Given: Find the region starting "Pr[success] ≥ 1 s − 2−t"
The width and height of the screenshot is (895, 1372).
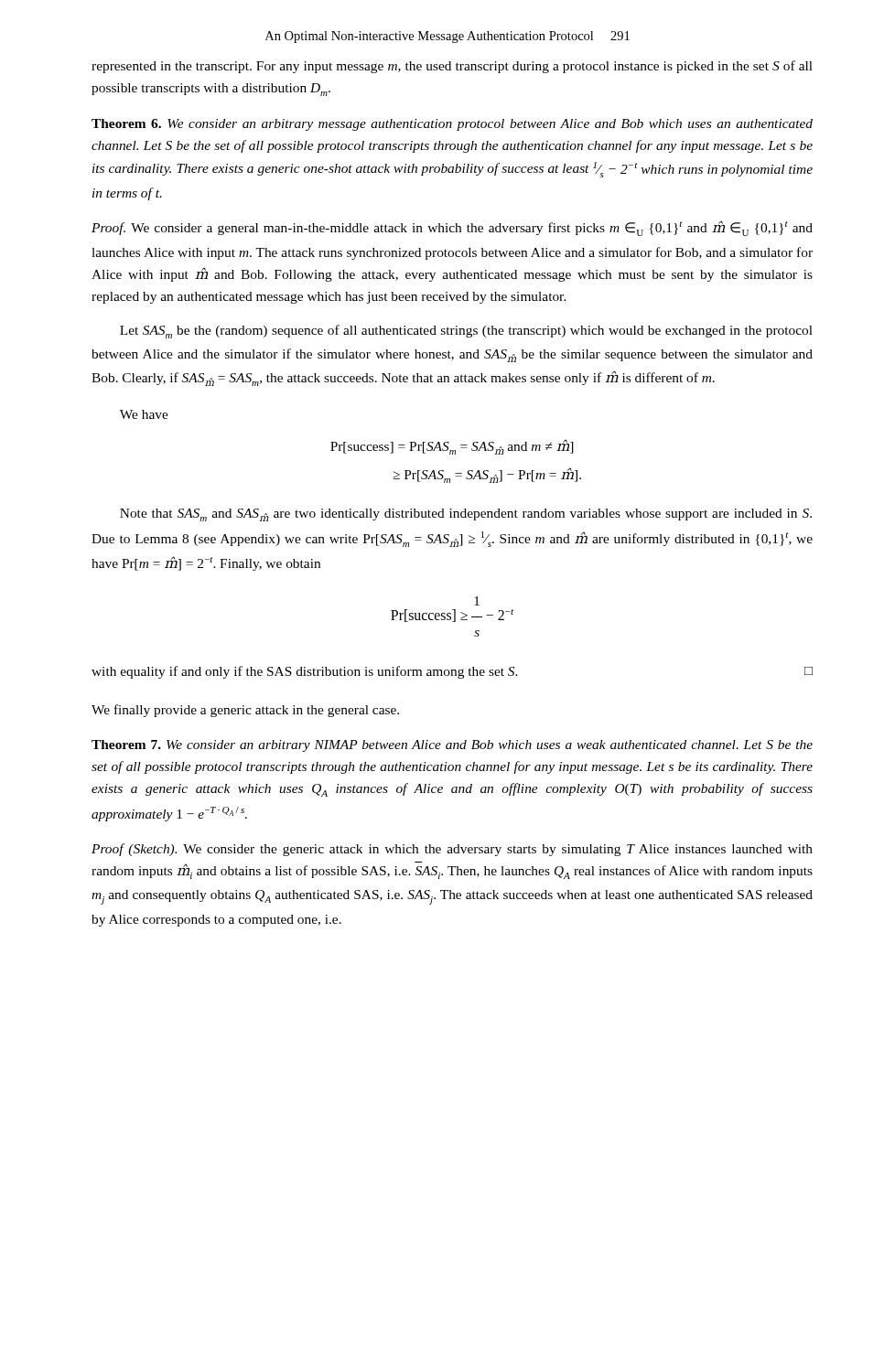Looking at the screenshot, I should pos(452,617).
